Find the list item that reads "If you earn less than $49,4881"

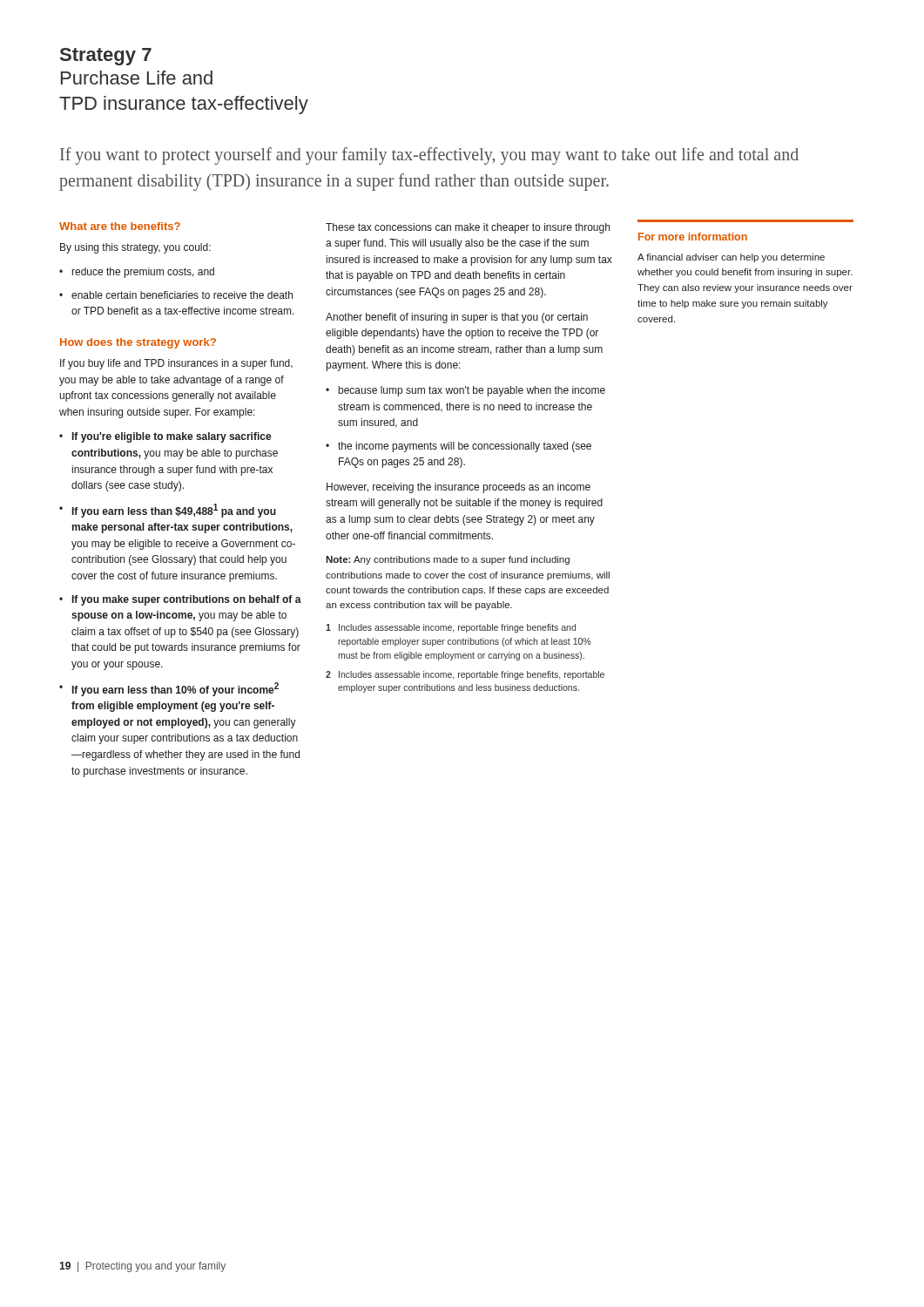point(184,542)
